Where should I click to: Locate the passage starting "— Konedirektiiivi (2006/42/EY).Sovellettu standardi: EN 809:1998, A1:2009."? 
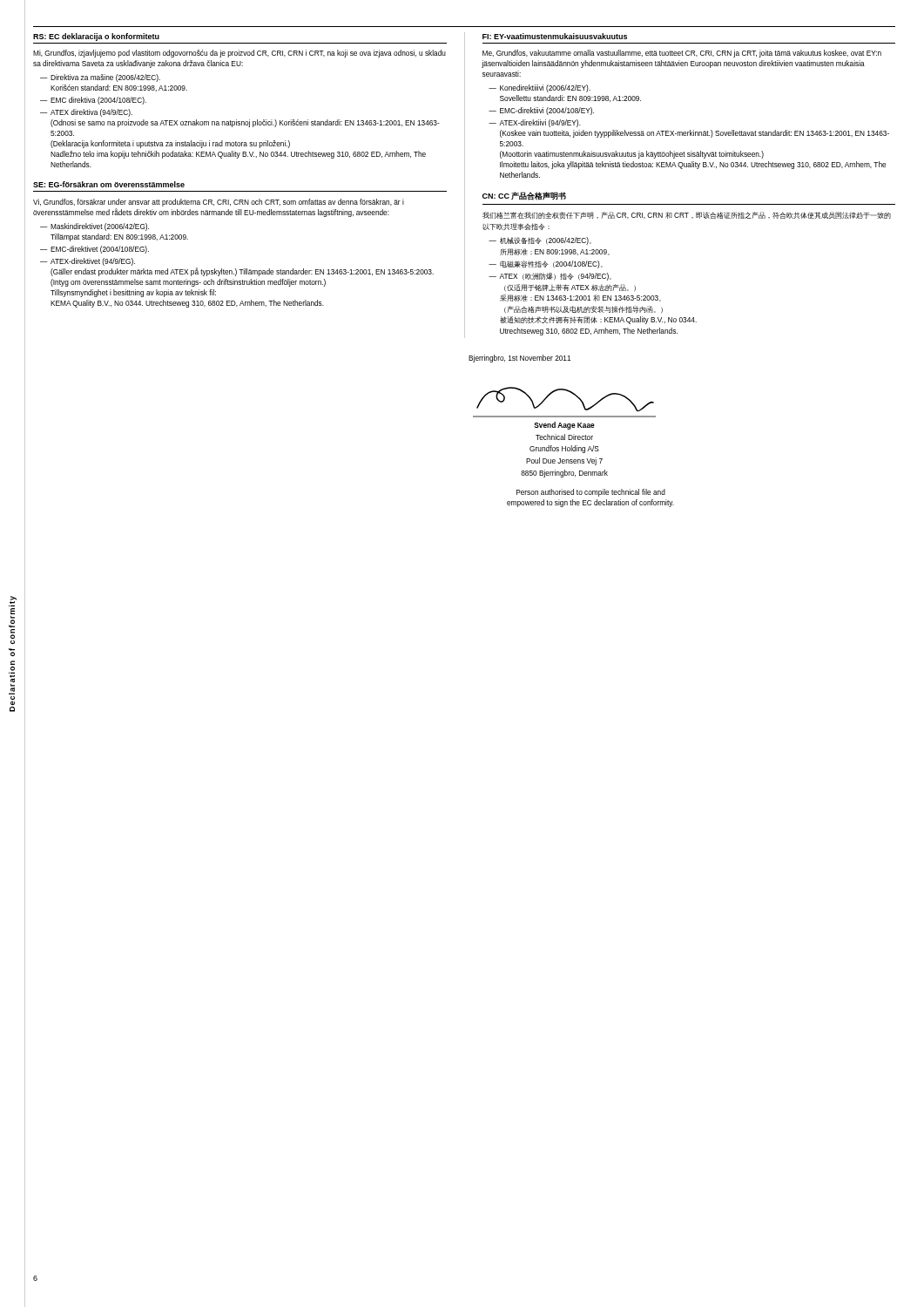point(540,88)
